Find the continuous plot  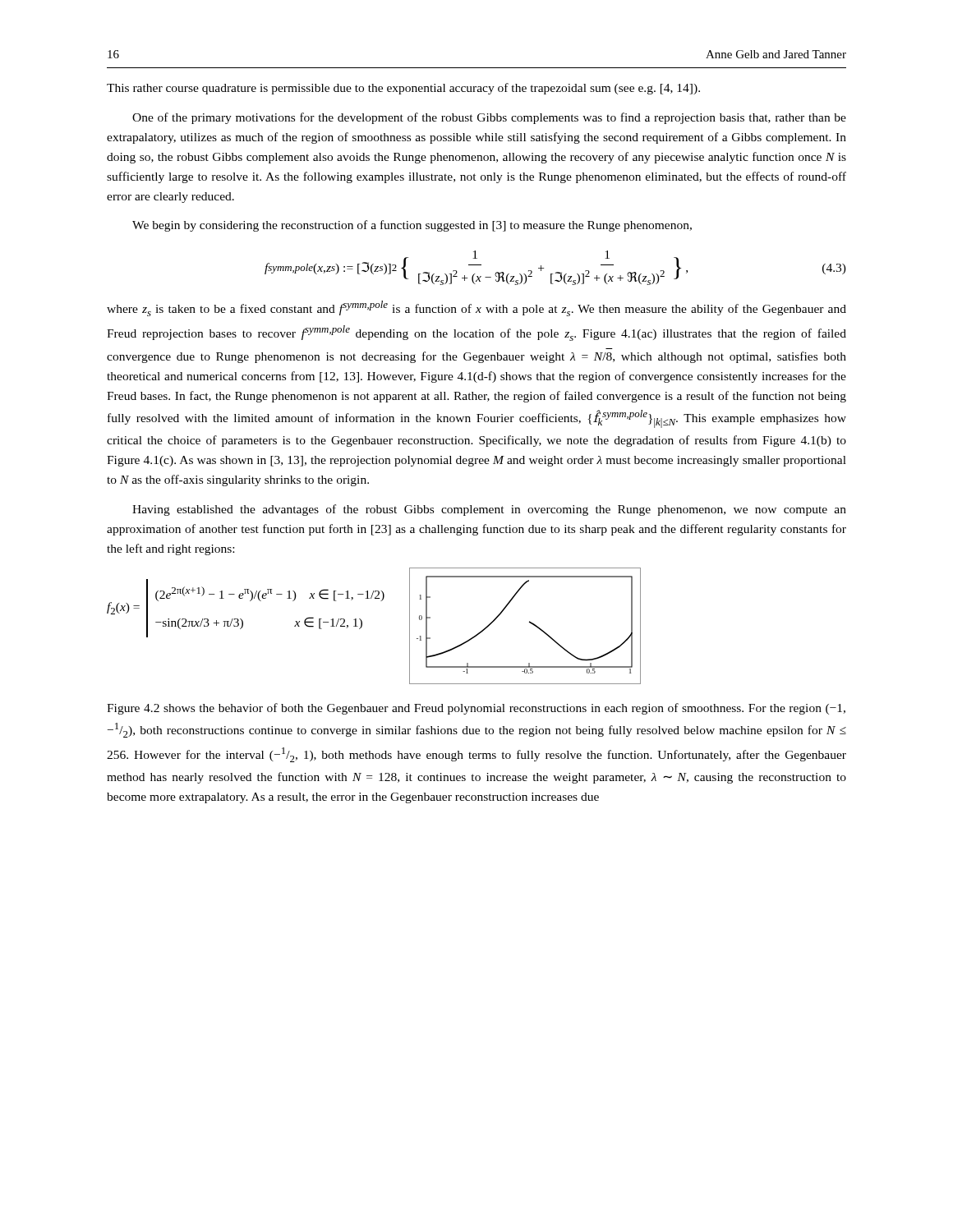pos(628,629)
